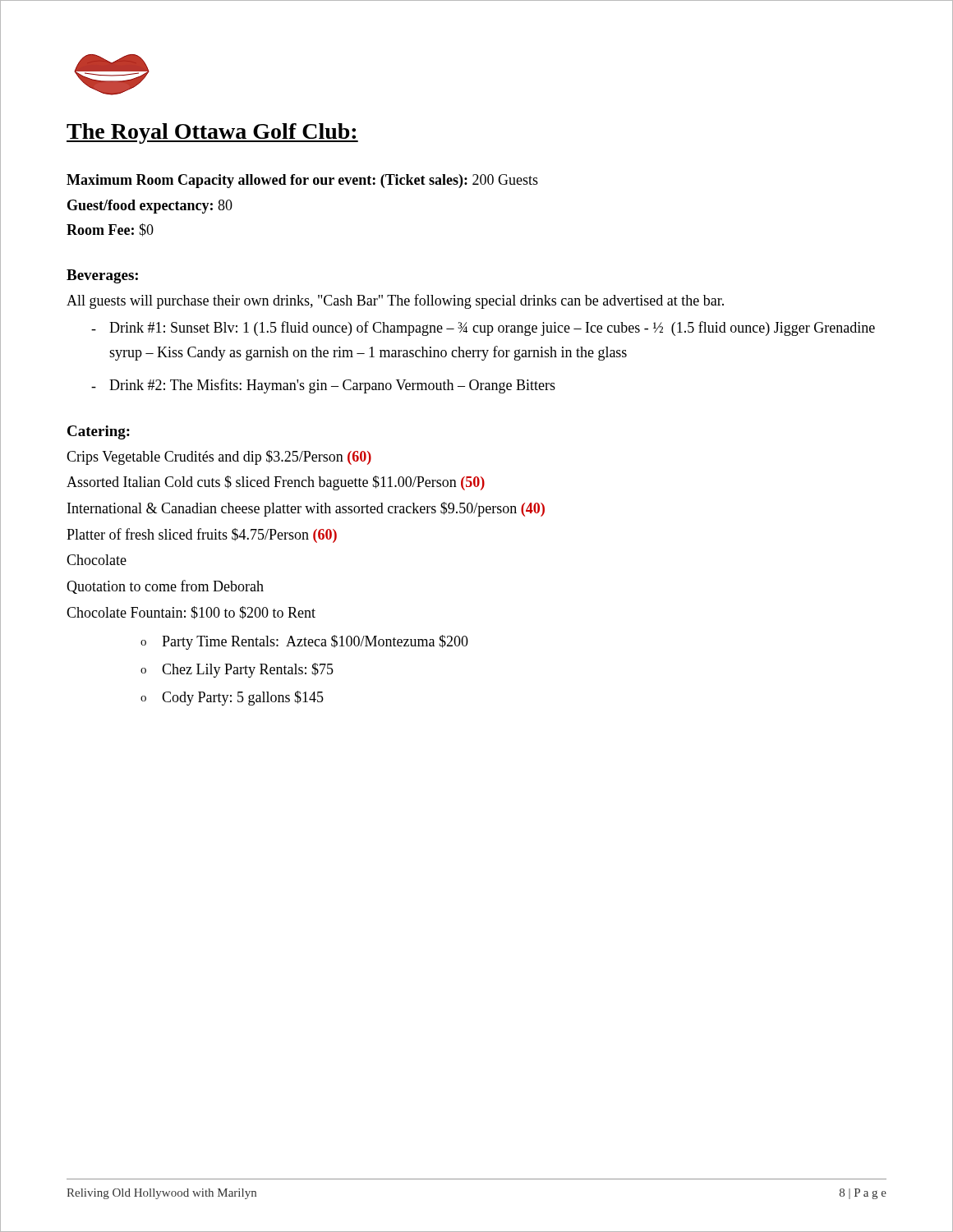953x1232 pixels.
Task: Find the block on this page that starts "- Drink #1:"
Action: (x=489, y=341)
